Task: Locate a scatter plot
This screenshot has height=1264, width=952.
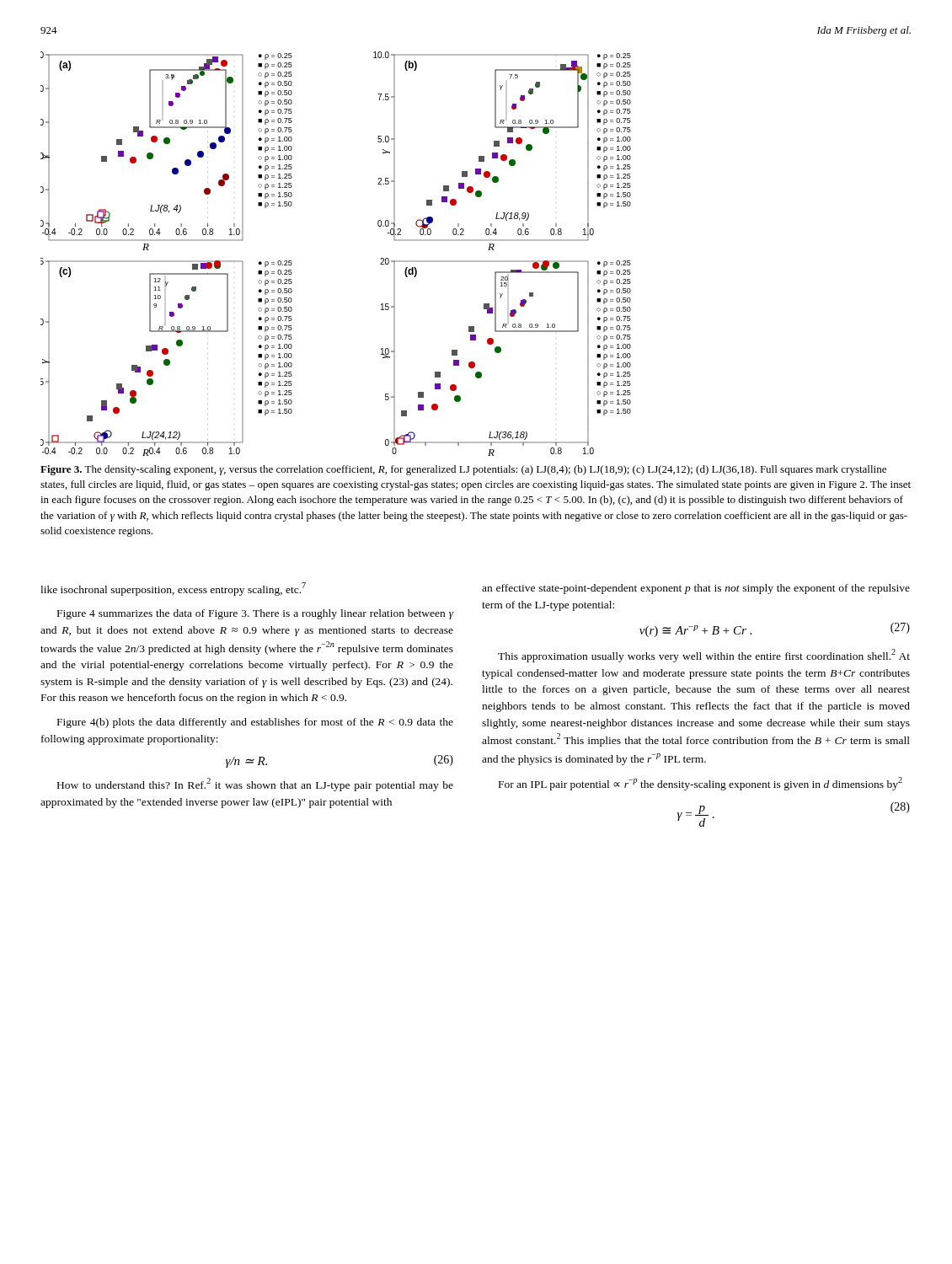Action: tap(476, 253)
